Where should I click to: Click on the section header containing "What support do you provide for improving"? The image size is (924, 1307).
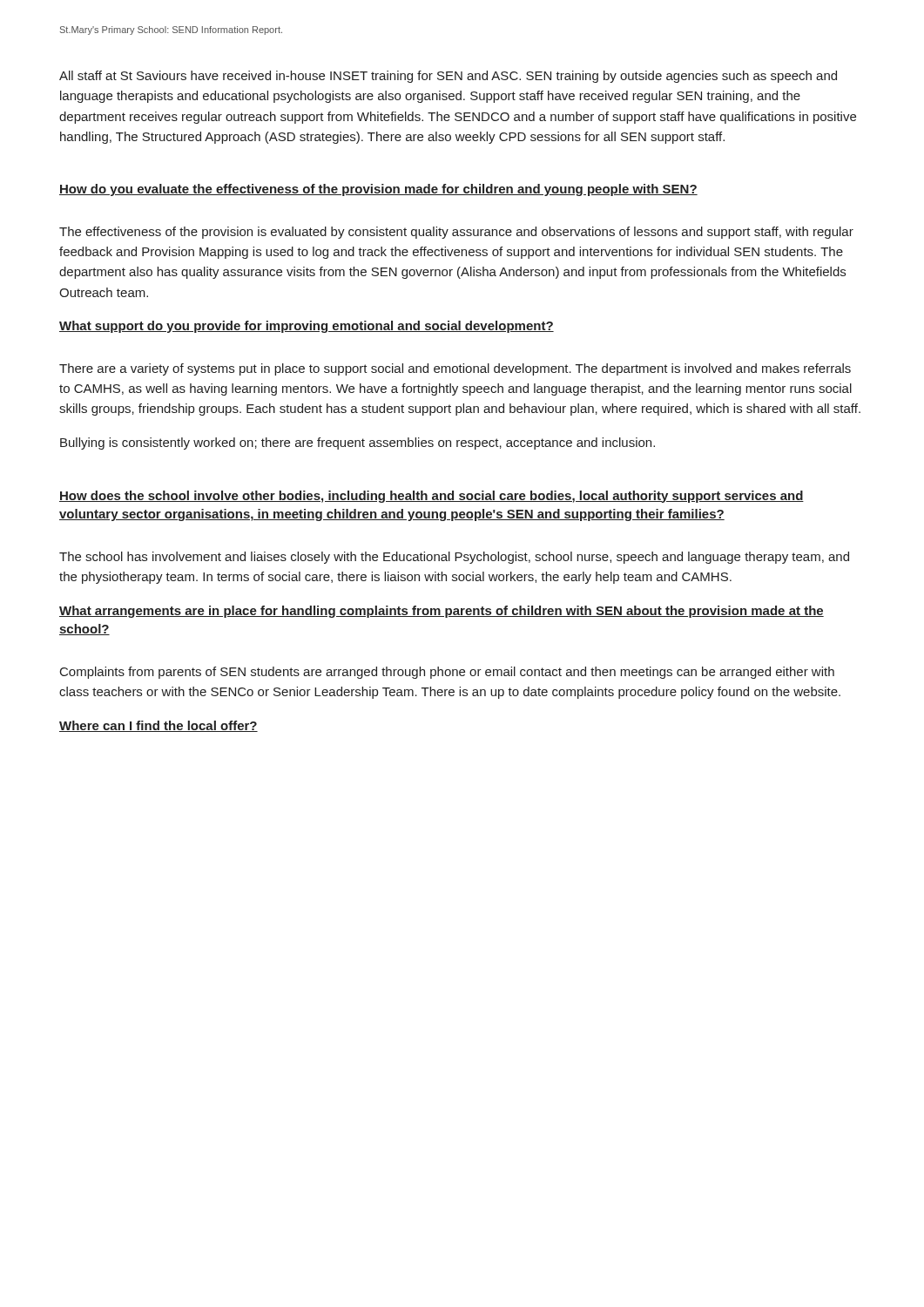(306, 325)
